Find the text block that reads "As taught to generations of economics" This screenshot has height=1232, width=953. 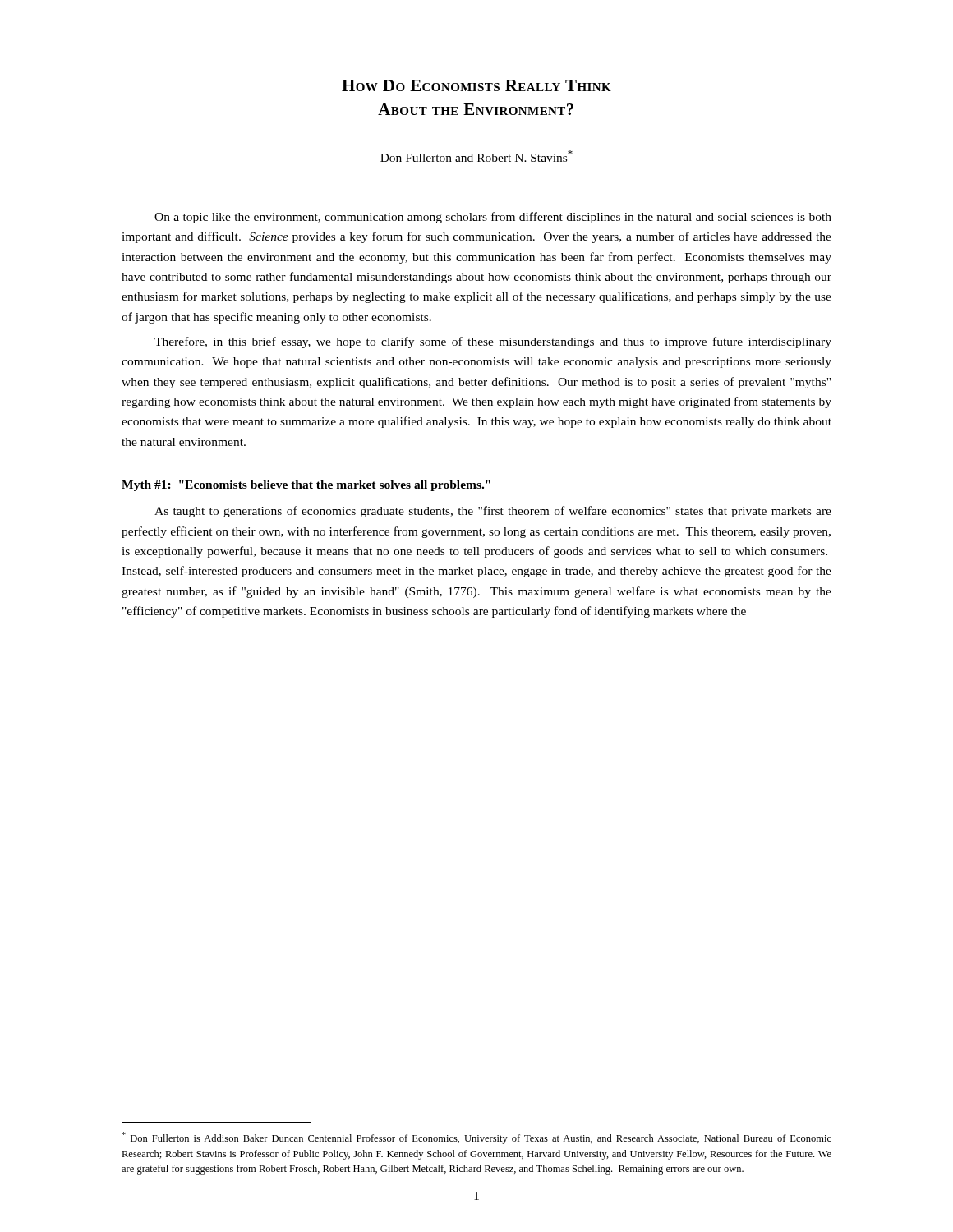tap(476, 561)
